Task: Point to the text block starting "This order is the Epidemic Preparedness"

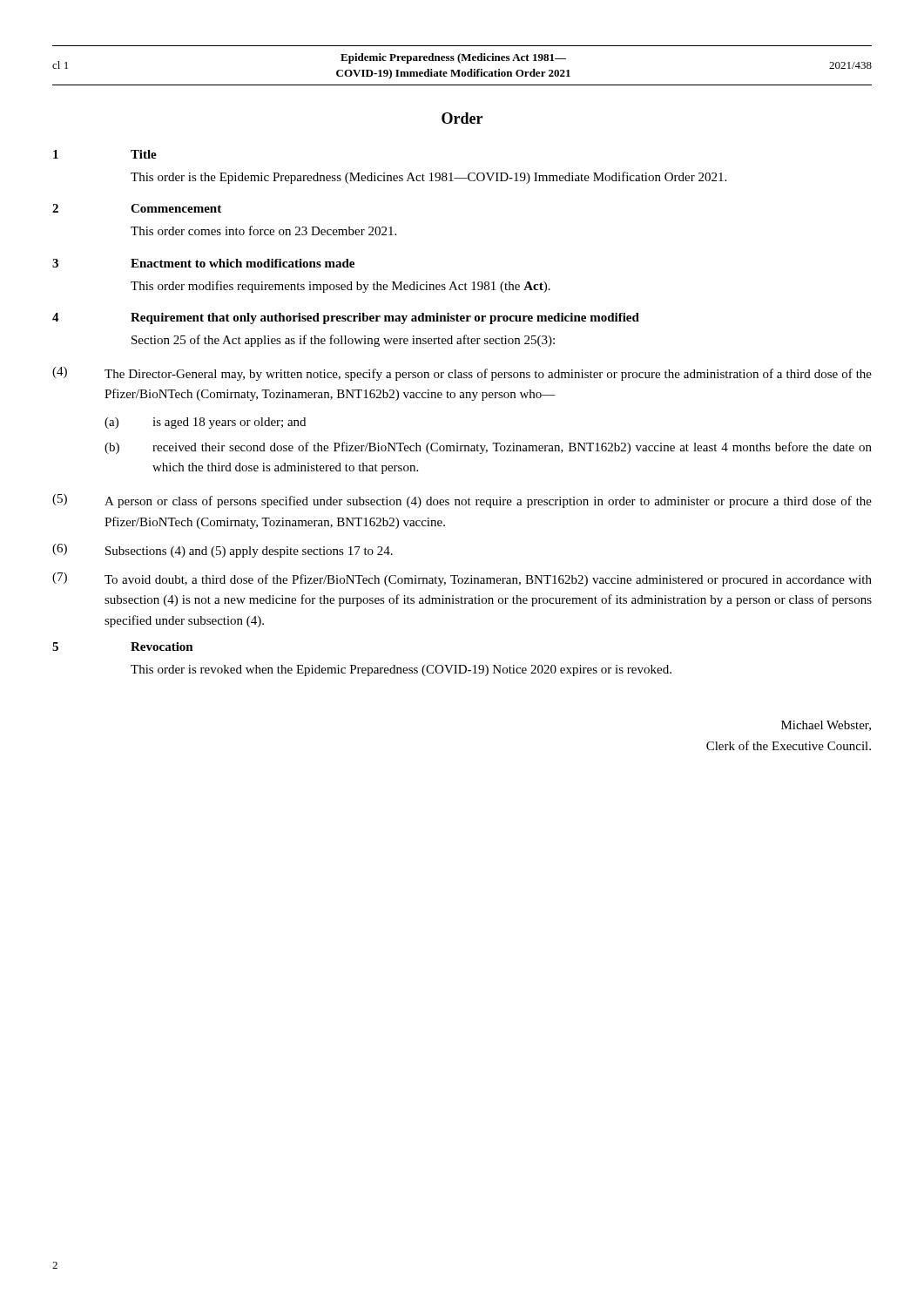Action: [x=429, y=177]
